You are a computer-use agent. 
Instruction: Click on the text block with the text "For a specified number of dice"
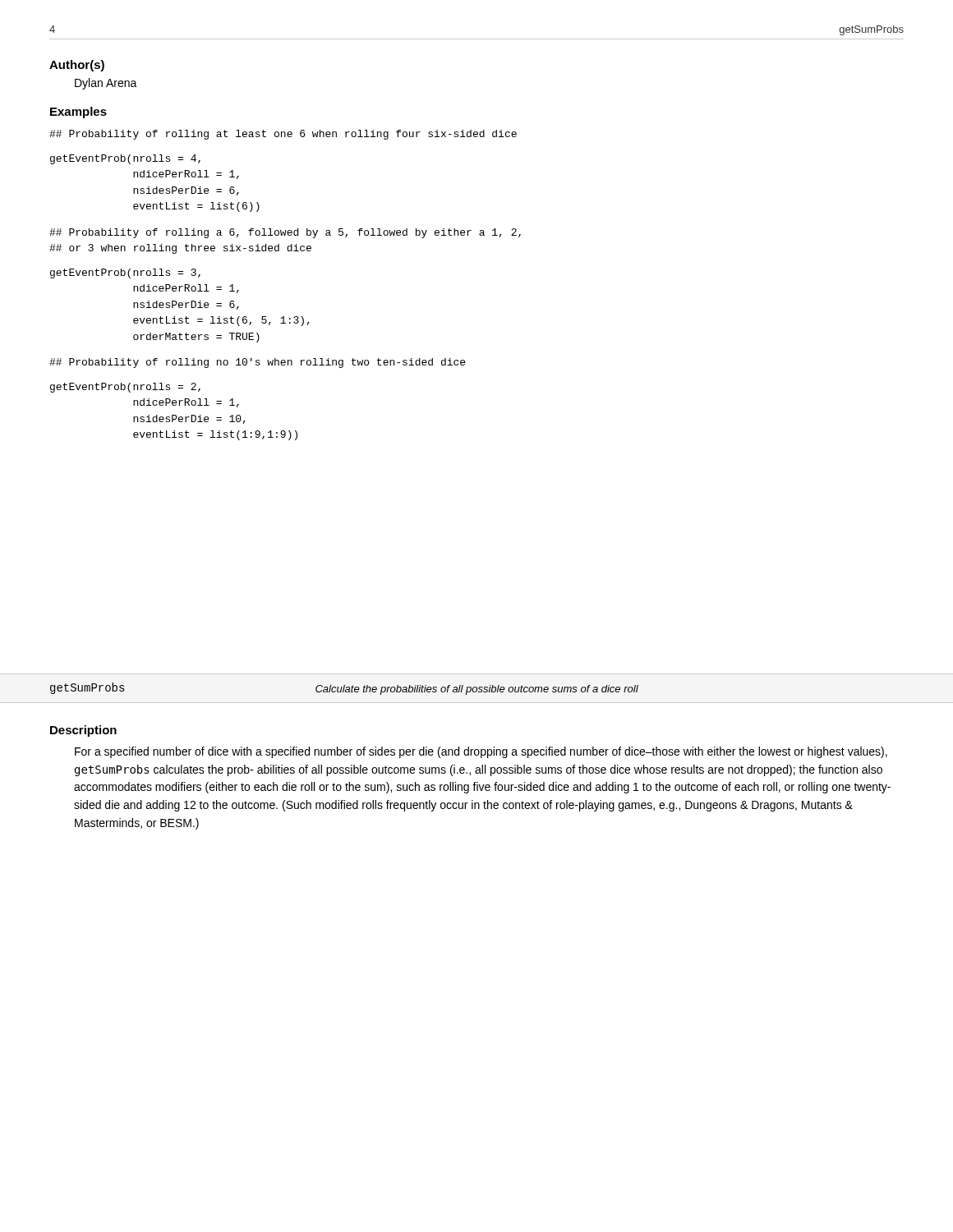482,787
